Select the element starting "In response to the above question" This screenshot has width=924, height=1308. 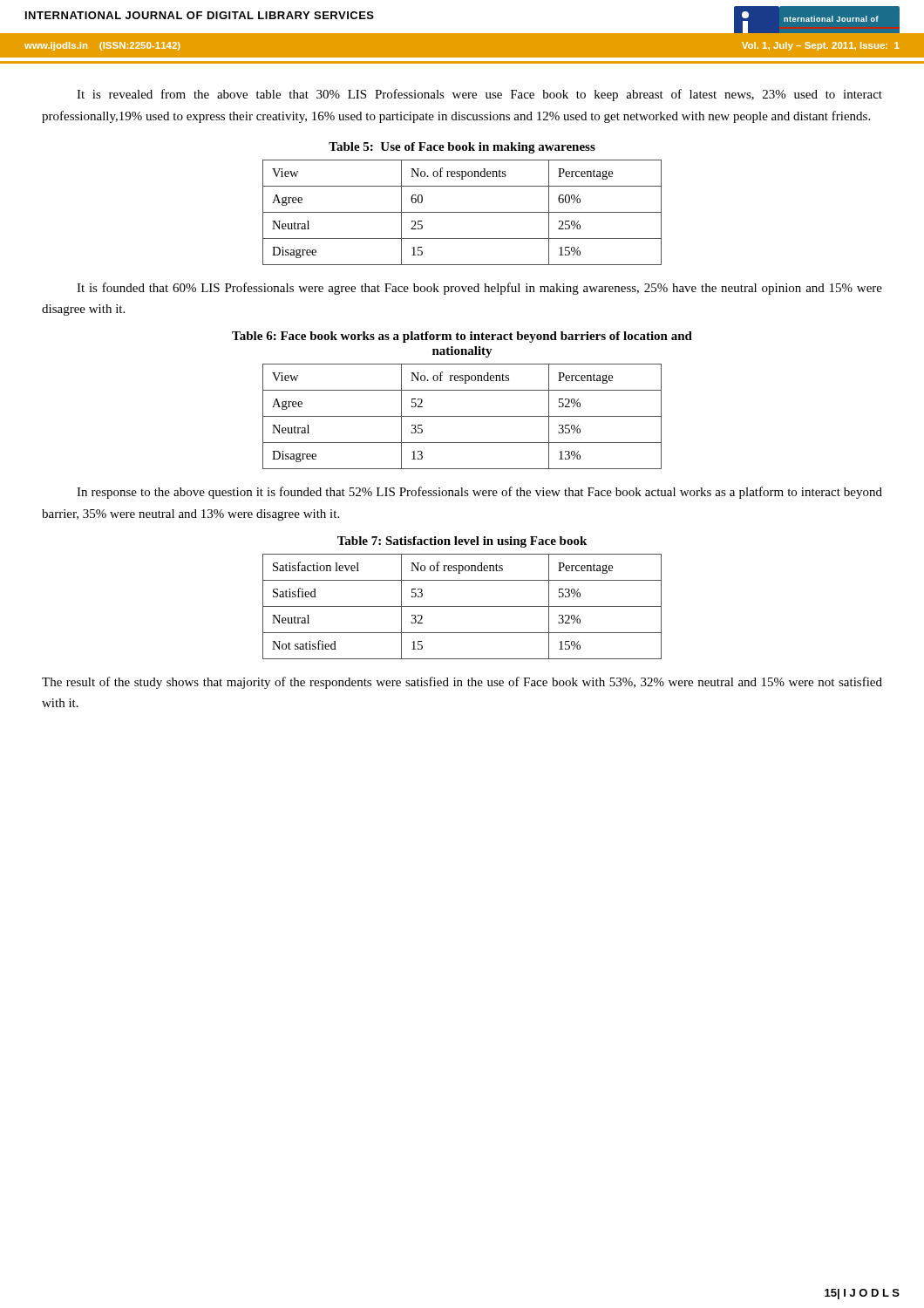point(462,503)
